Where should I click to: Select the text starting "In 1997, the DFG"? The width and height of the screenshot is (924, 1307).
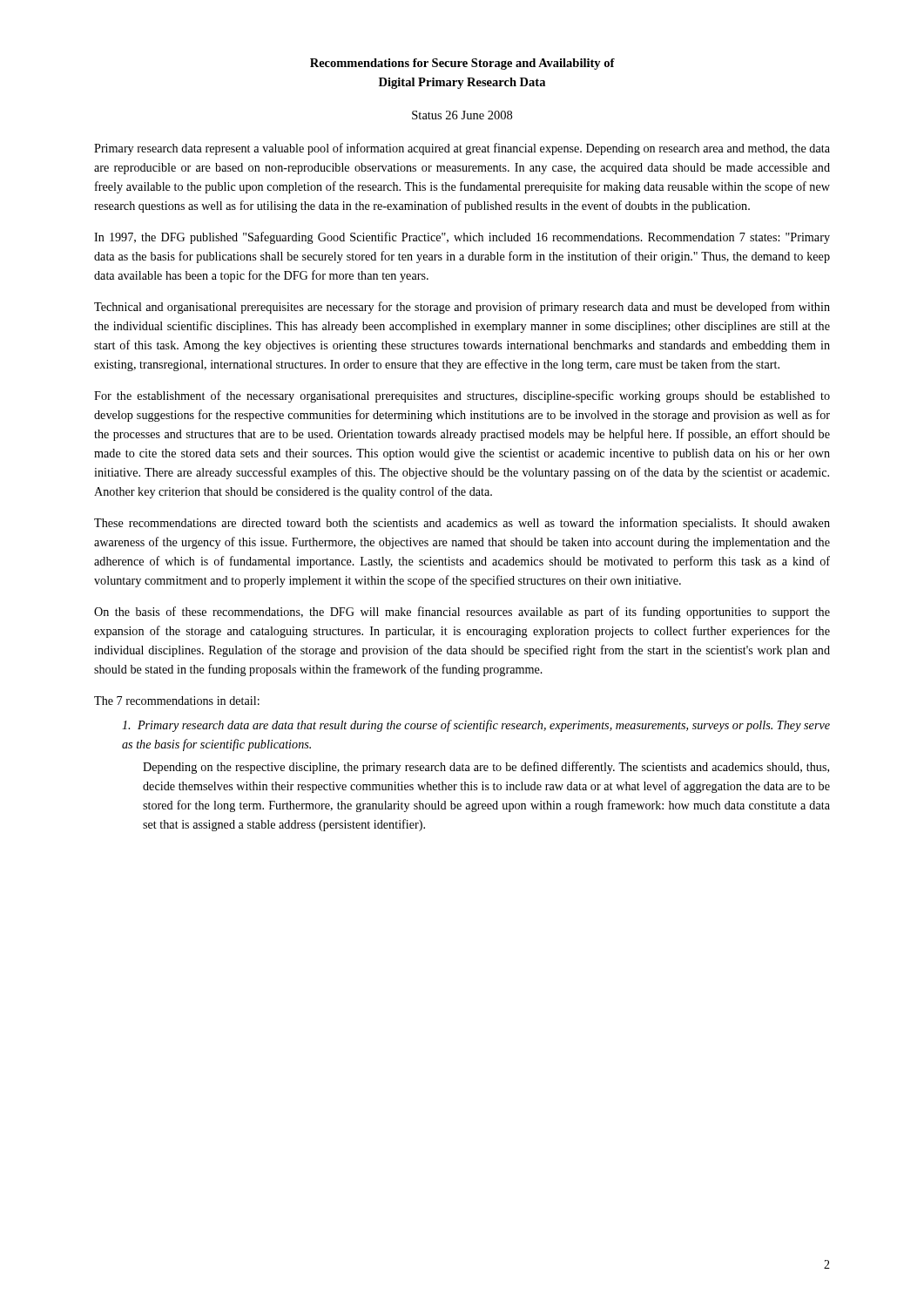click(462, 256)
